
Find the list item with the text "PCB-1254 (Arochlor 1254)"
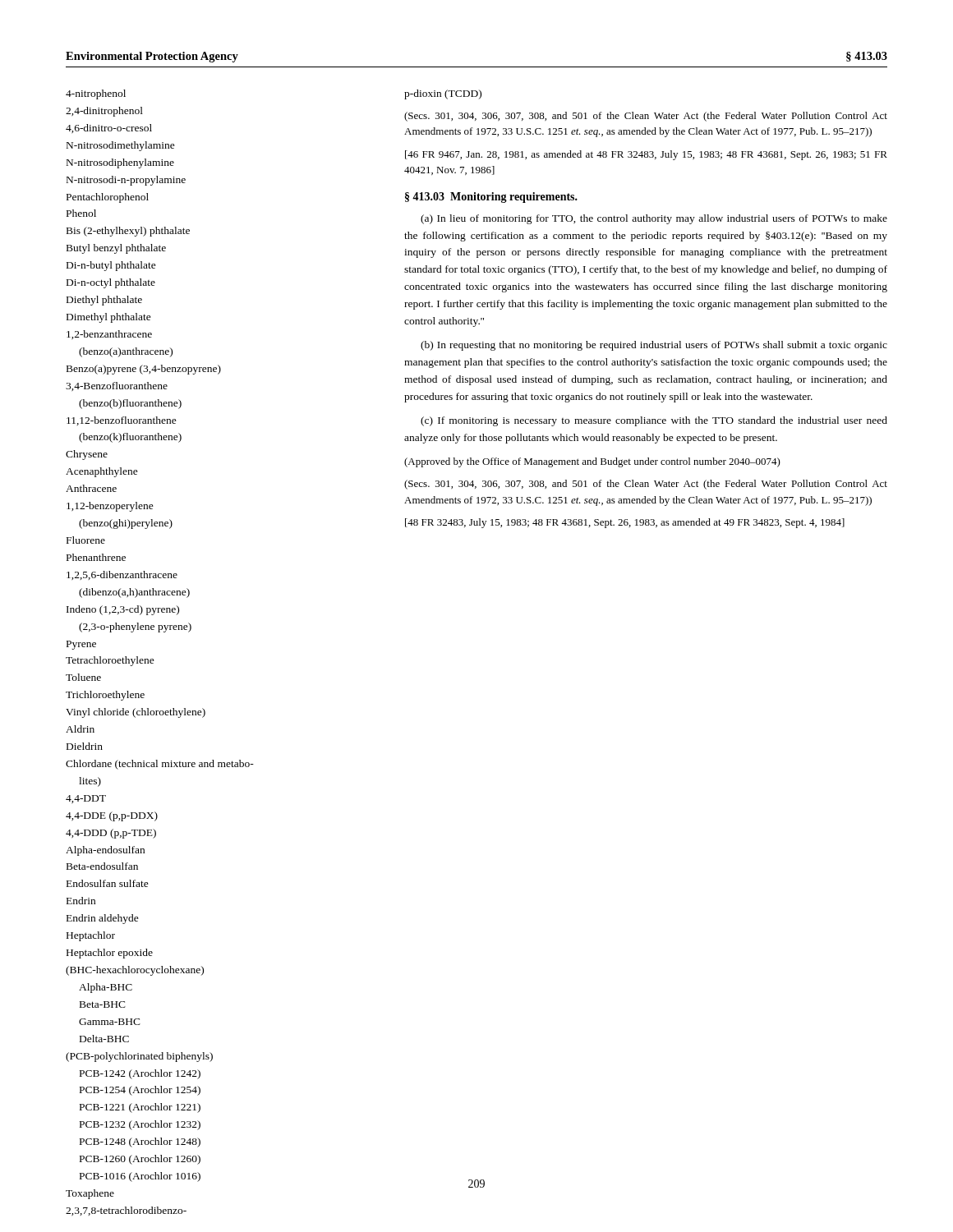(x=140, y=1091)
